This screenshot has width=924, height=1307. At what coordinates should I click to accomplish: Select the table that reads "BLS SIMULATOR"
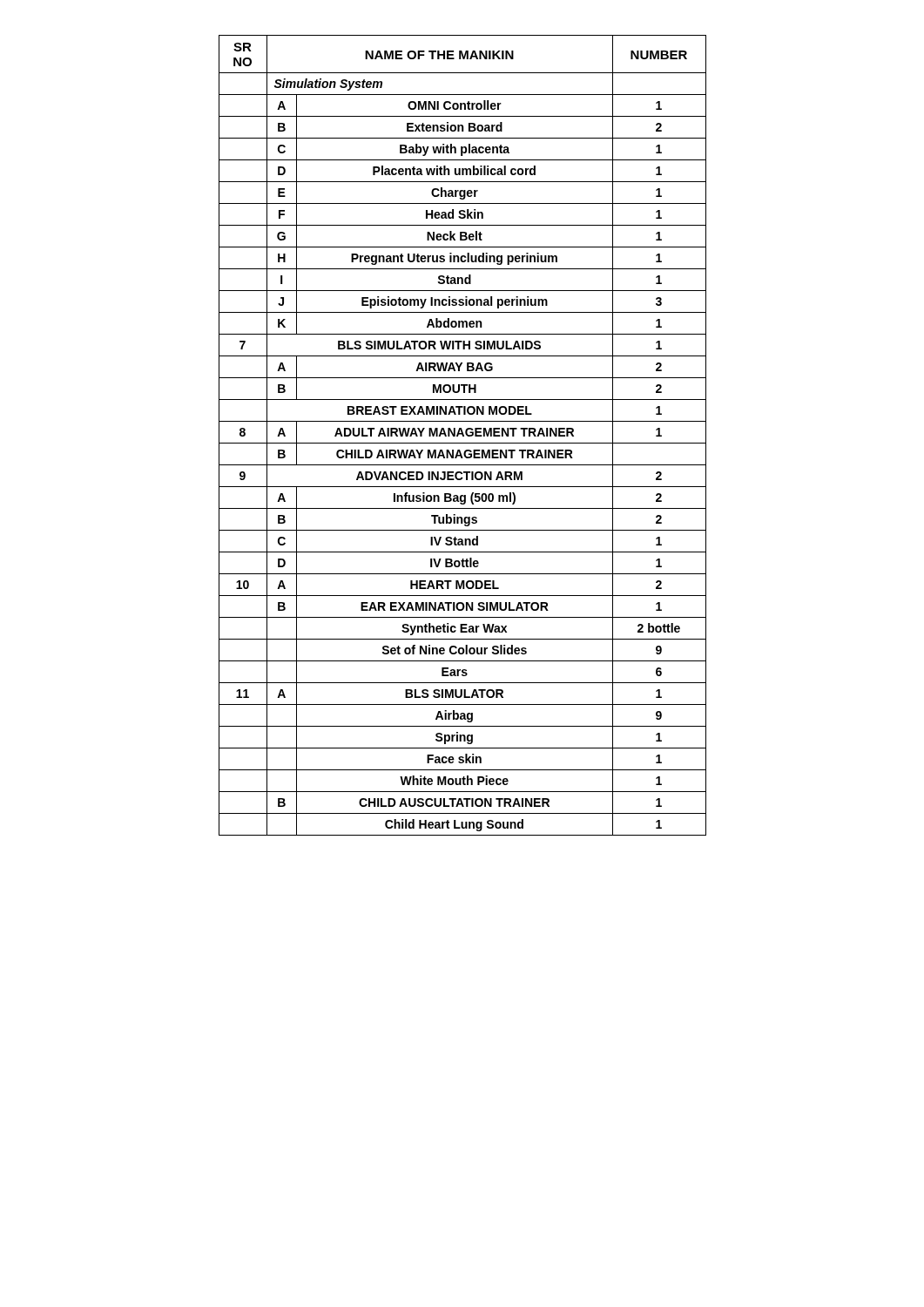462,671
